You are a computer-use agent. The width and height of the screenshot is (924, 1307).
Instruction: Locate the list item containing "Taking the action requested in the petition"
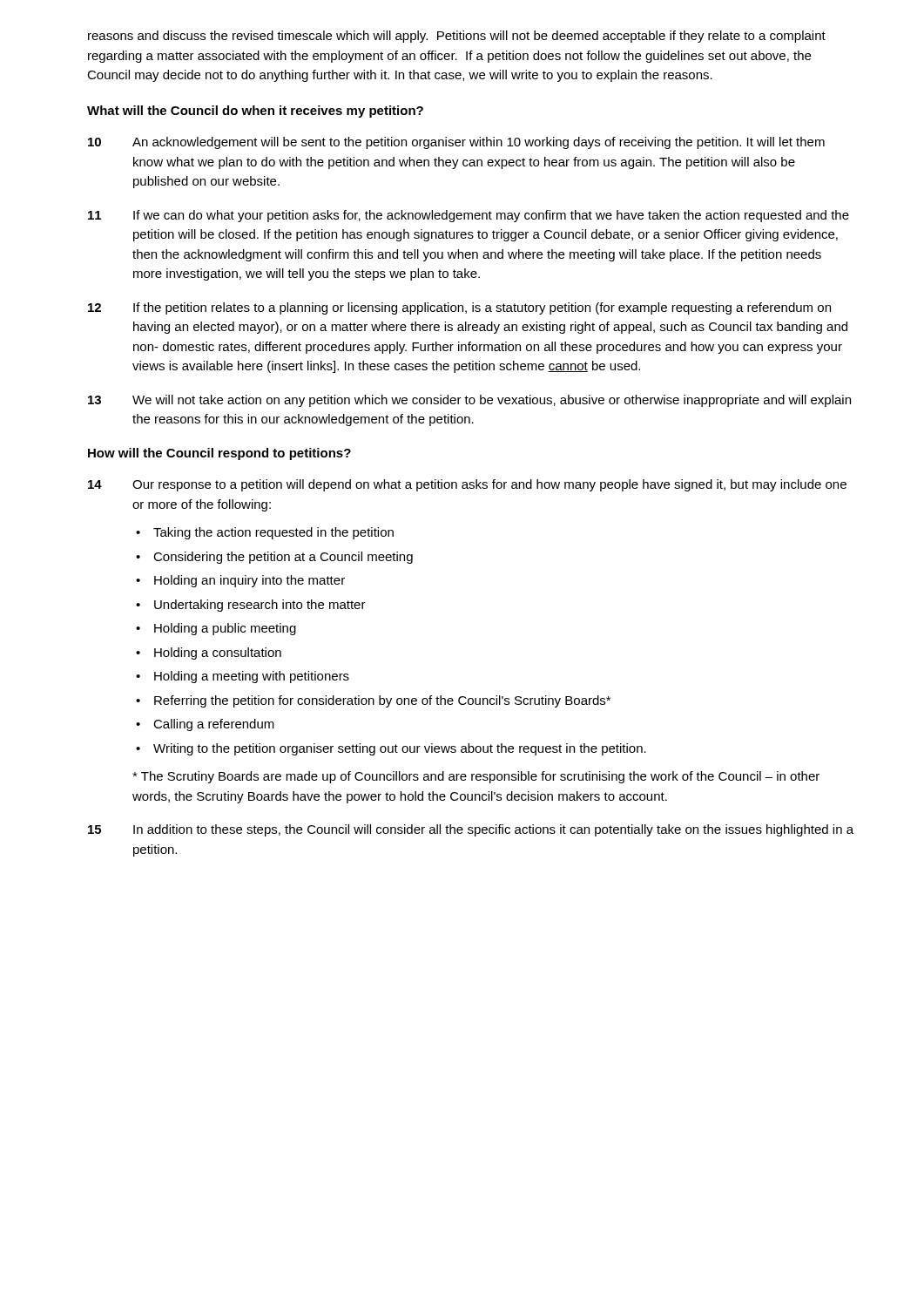point(274,532)
